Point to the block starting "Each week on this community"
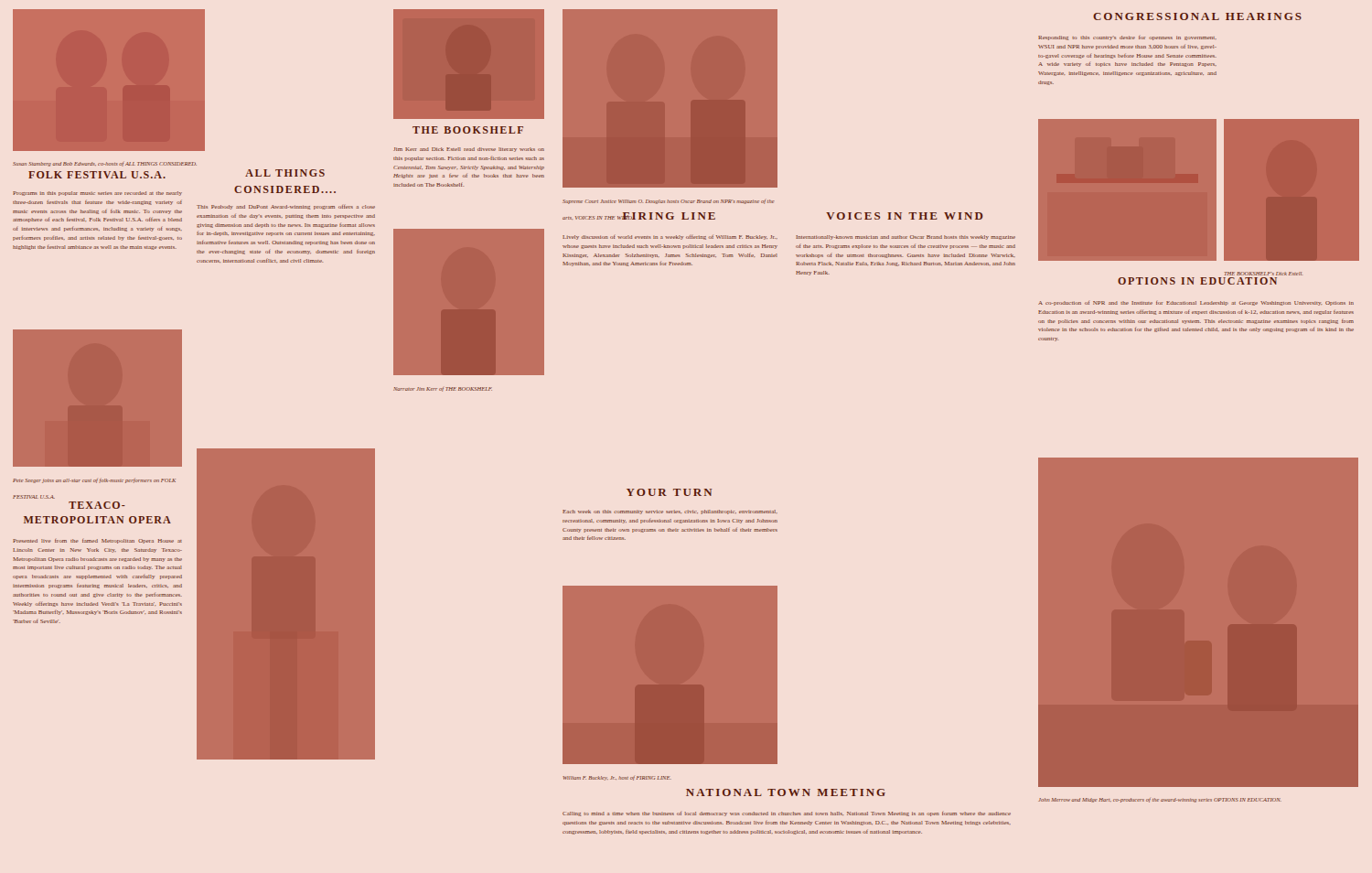The width and height of the screenshot is (1372, 873). [x=670, y=526]
